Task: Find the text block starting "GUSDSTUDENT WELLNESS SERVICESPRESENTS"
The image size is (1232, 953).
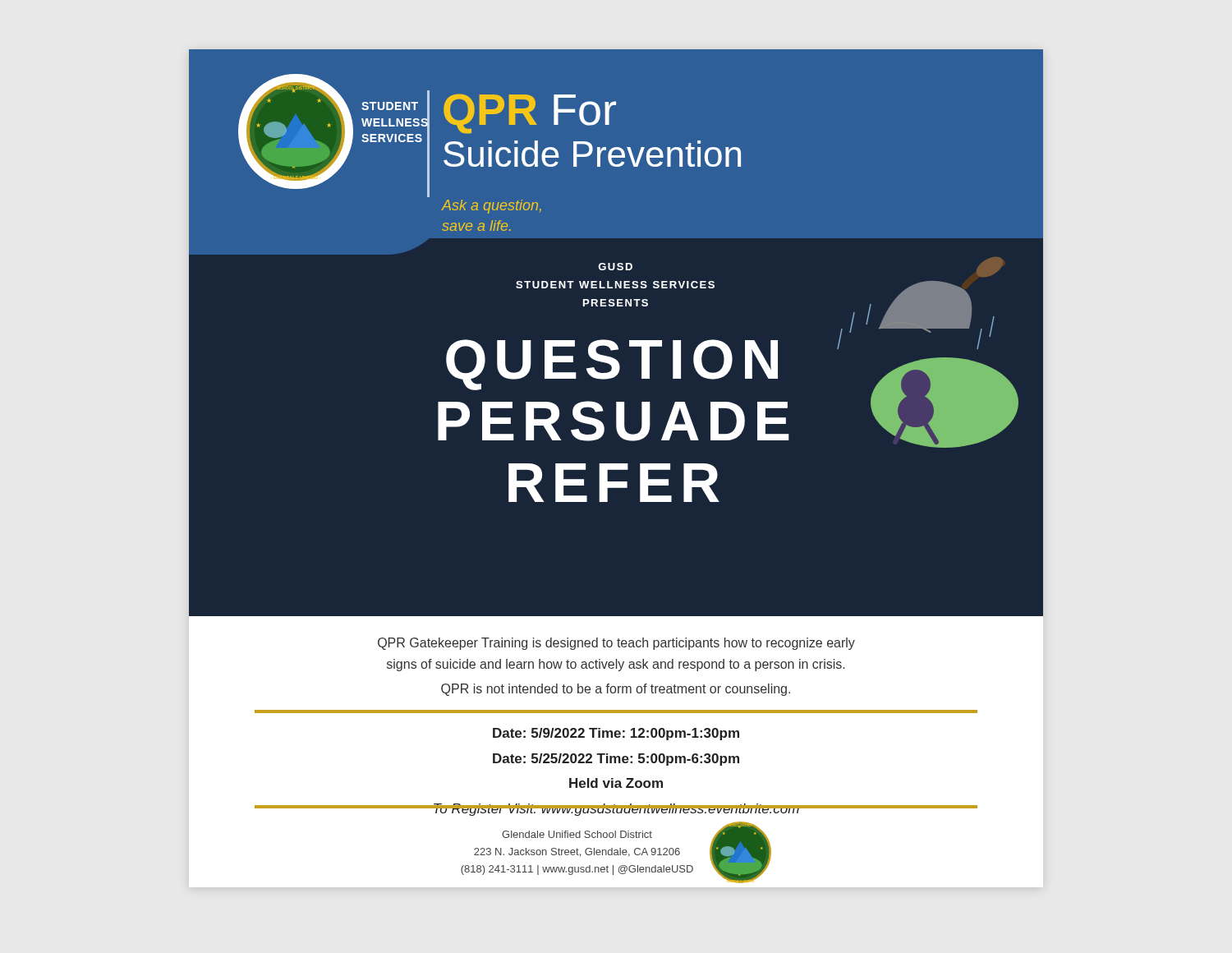Action: point(616,285)
